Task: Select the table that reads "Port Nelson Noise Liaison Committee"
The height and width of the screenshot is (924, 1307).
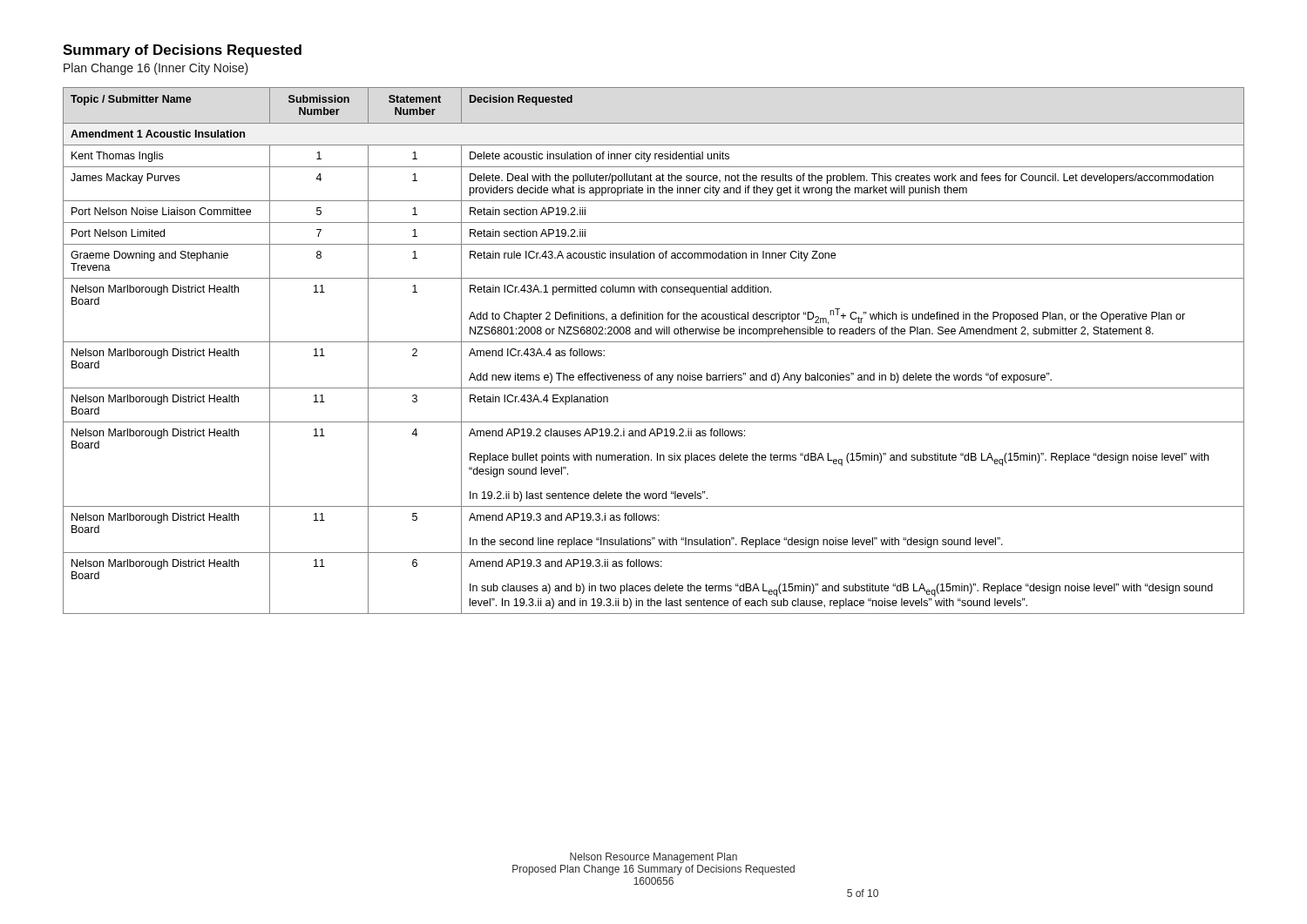Action: coord(654,350)
